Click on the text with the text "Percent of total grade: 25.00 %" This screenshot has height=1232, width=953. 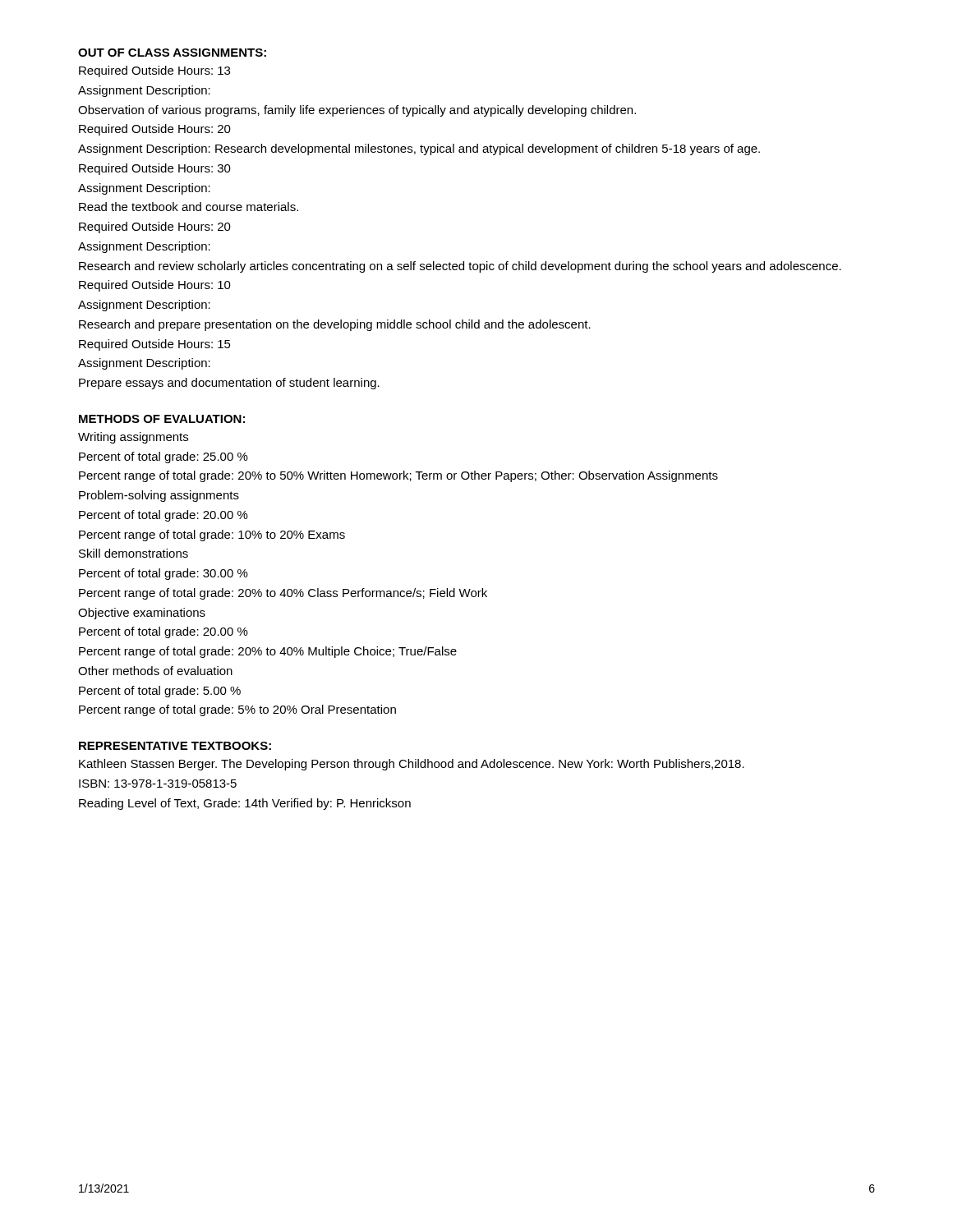pos(163,456)
